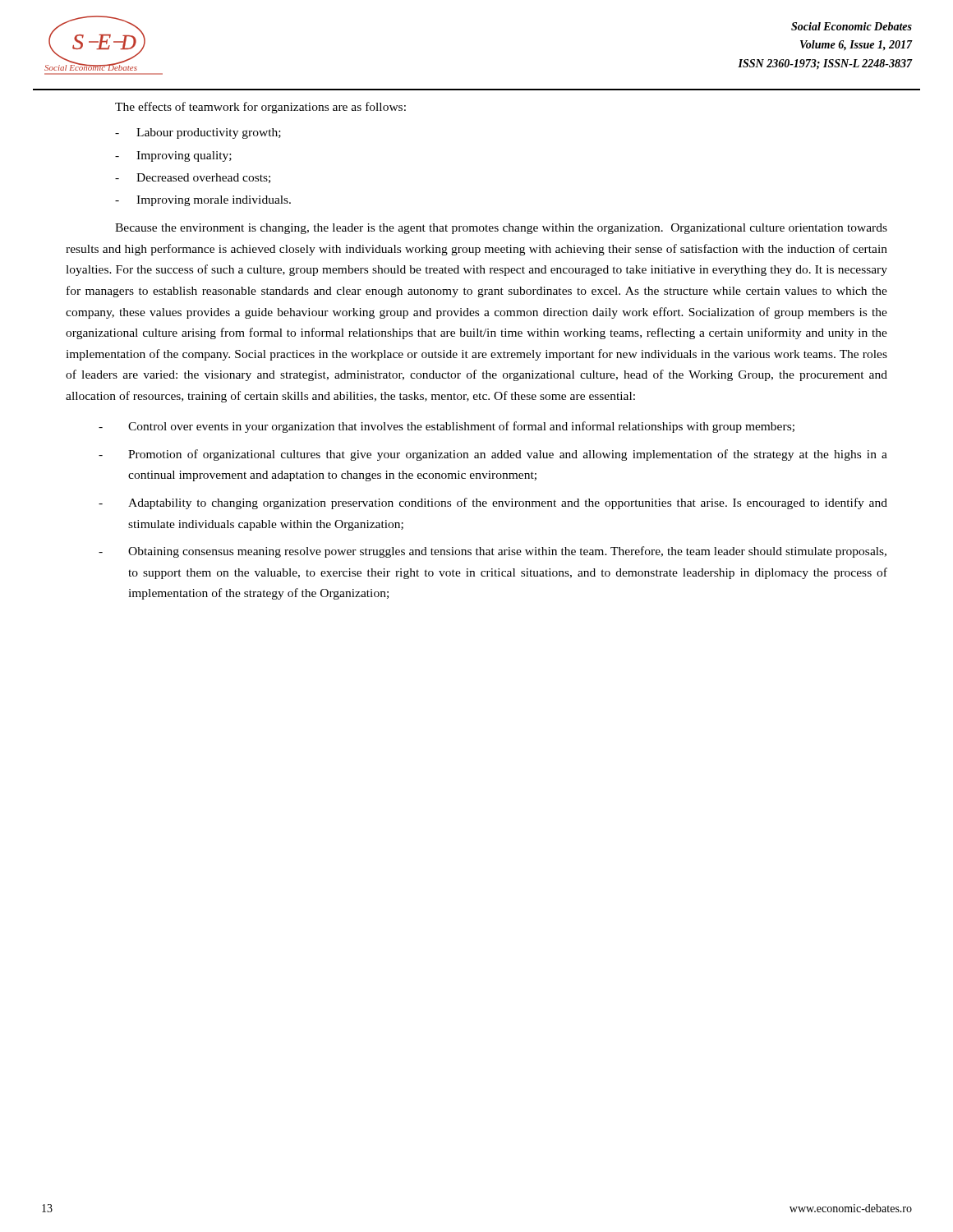
Task: Find the list item that reads "- Improving morale individuals."
Action: click(x=203, y=199)
